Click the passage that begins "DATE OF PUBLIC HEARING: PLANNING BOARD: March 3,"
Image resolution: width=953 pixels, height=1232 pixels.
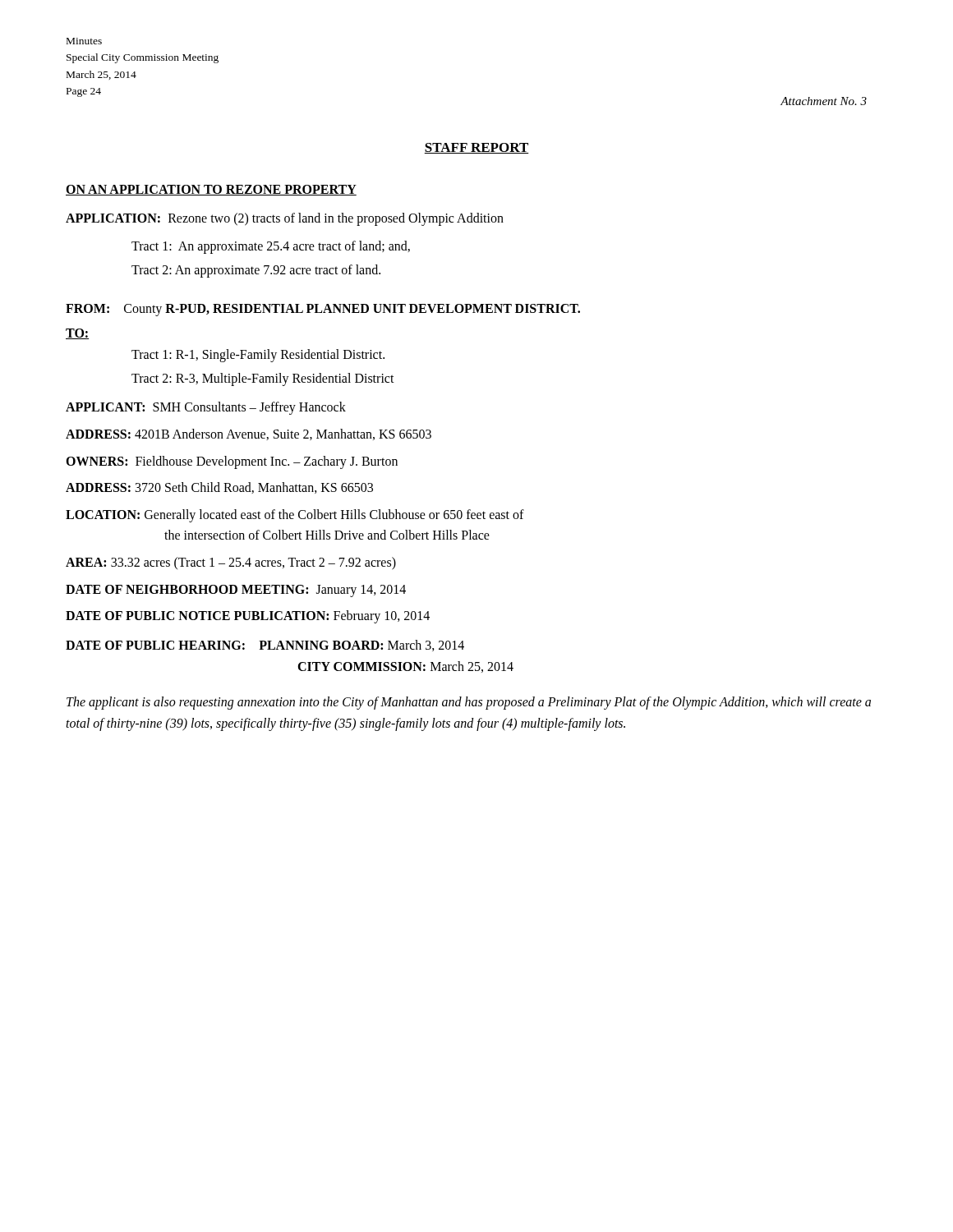click(x=290, y=656)
